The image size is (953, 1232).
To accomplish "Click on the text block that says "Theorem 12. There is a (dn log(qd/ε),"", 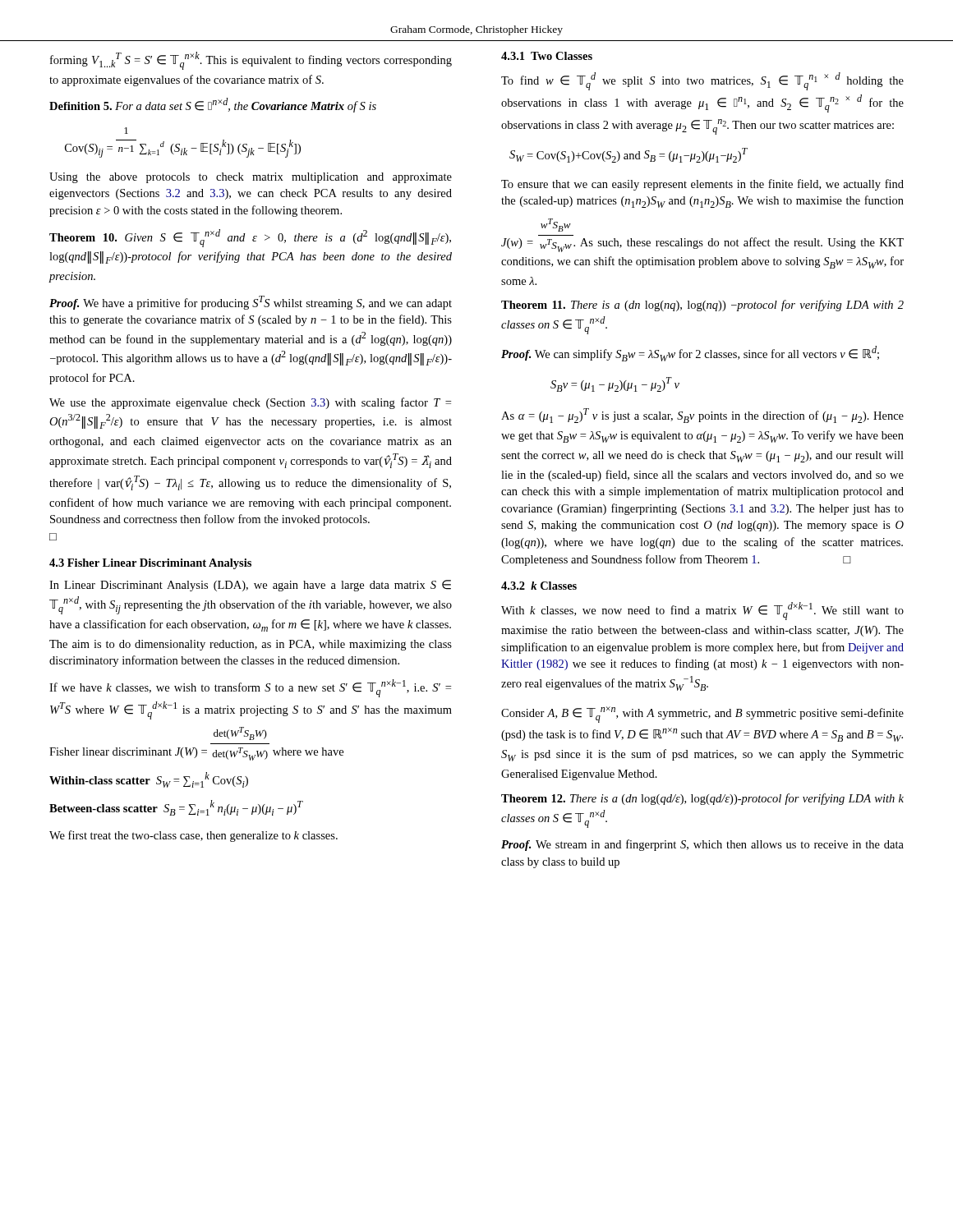I will click(702, 809).
